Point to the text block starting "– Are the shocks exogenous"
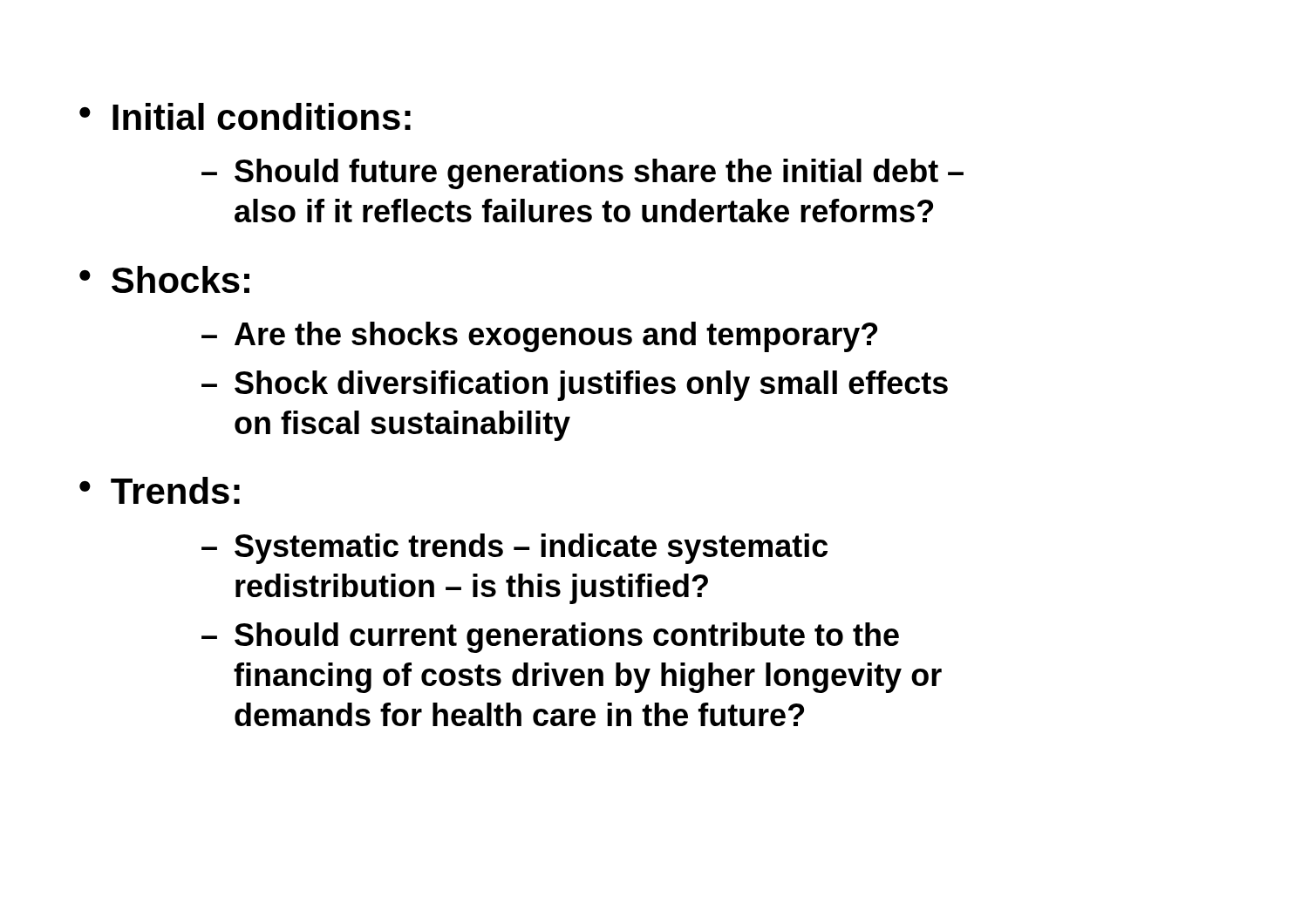Viewport: 1308px width, 924px height. [540, 335]
